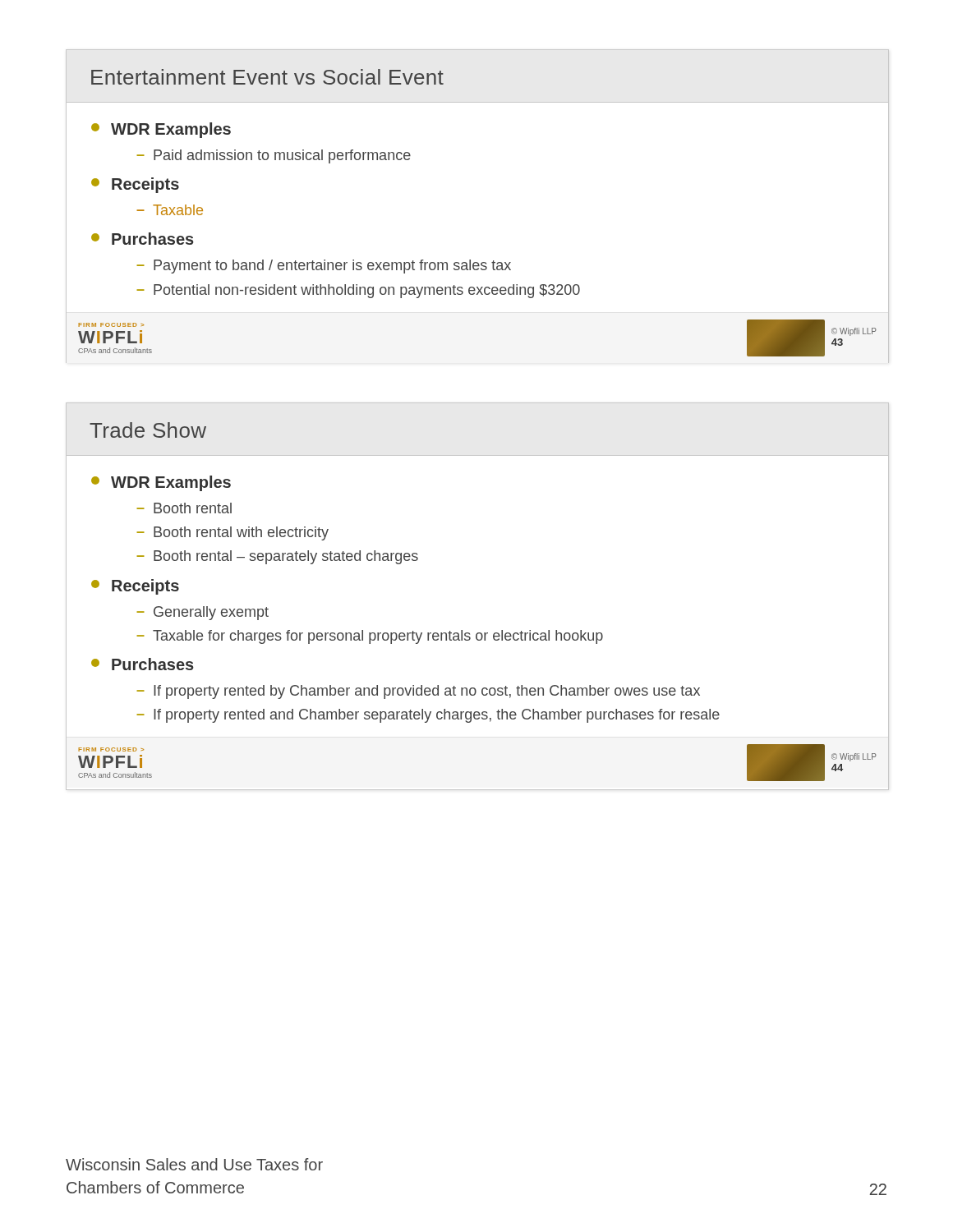This screenshot has width=953, height=1232.
Task: Find the element starting "– Booth rental with"
Action: pos(233,533)
